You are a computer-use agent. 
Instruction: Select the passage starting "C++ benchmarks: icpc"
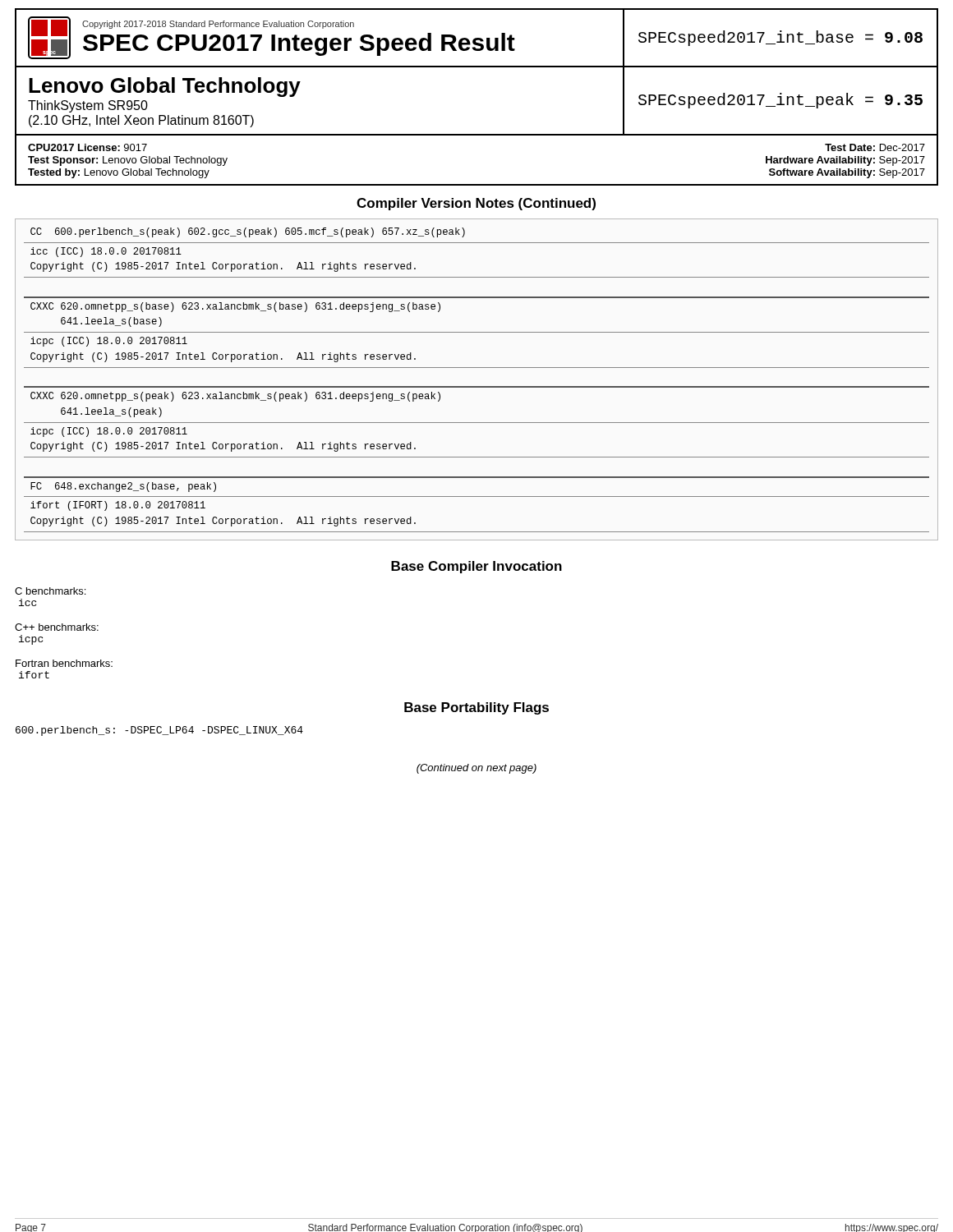pyautogui.click(x=57, y=627)
